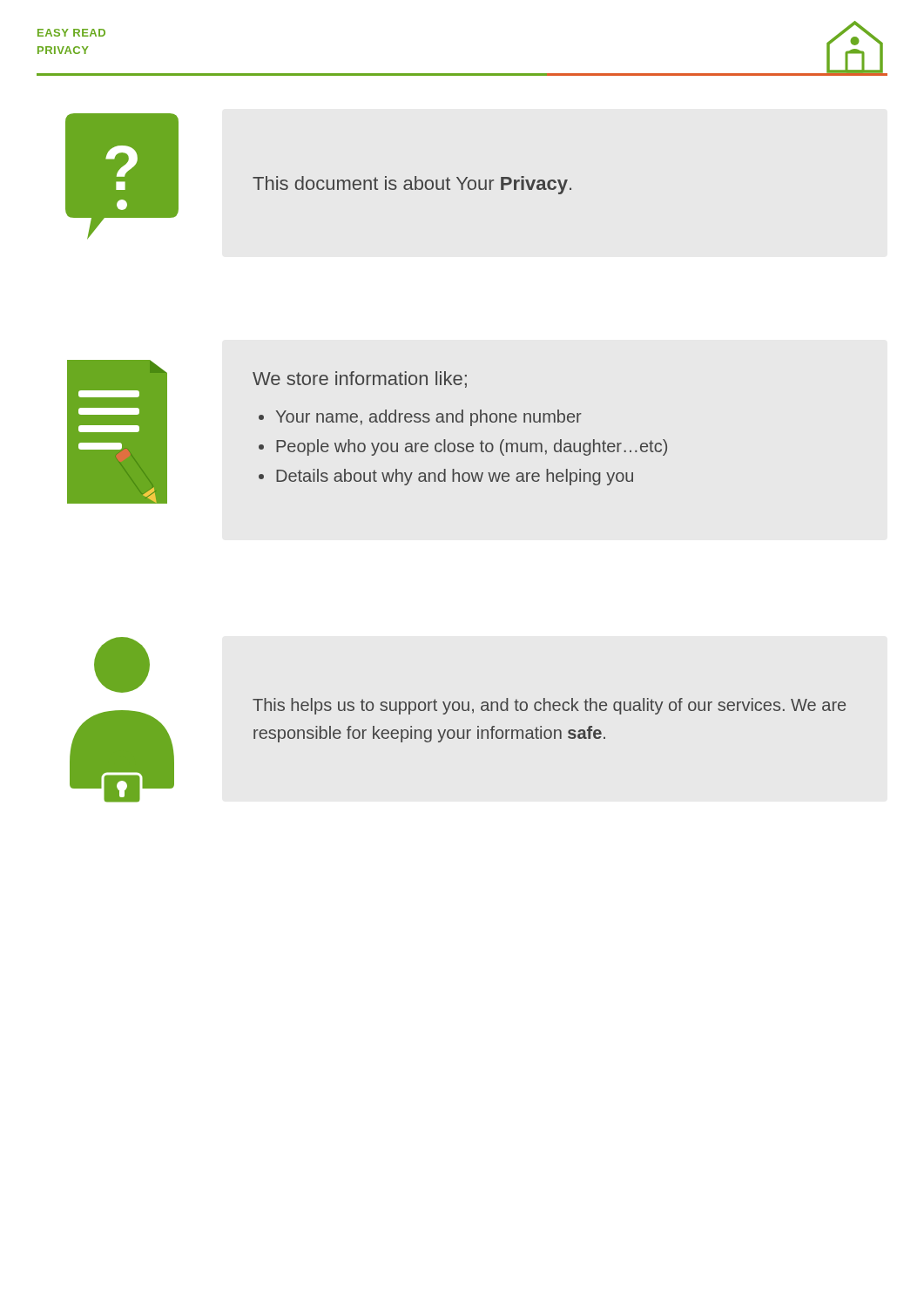This screenshot has width=924, height=1307.
Task: Point to the block beginning "This helps us to support"
Action: tap(555, 719)
